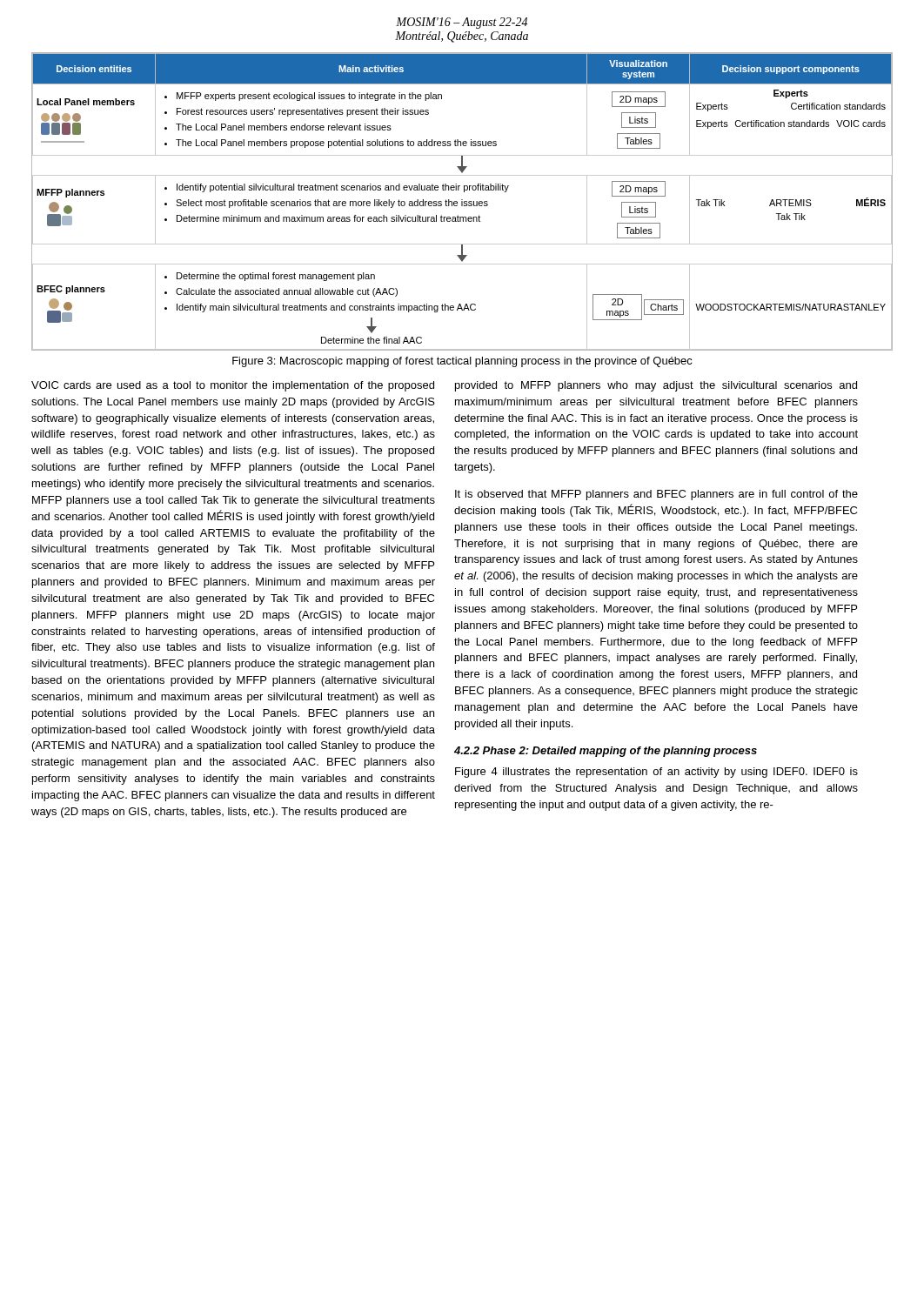Locate the block of text that opens with "It is observed that MFFP planners"

[x=656, y=608]
